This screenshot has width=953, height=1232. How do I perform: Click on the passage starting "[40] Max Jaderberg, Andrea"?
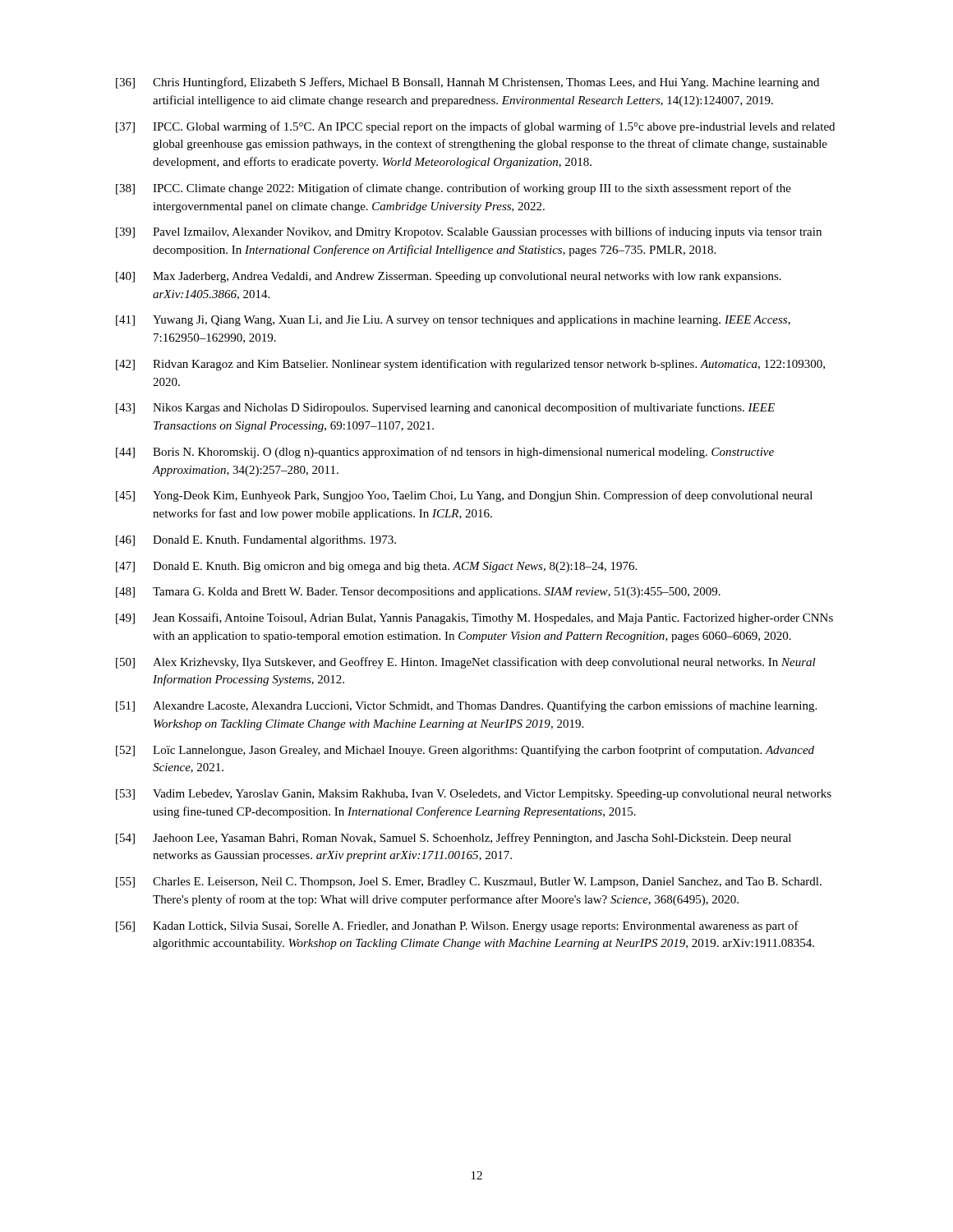pos(476,285)
